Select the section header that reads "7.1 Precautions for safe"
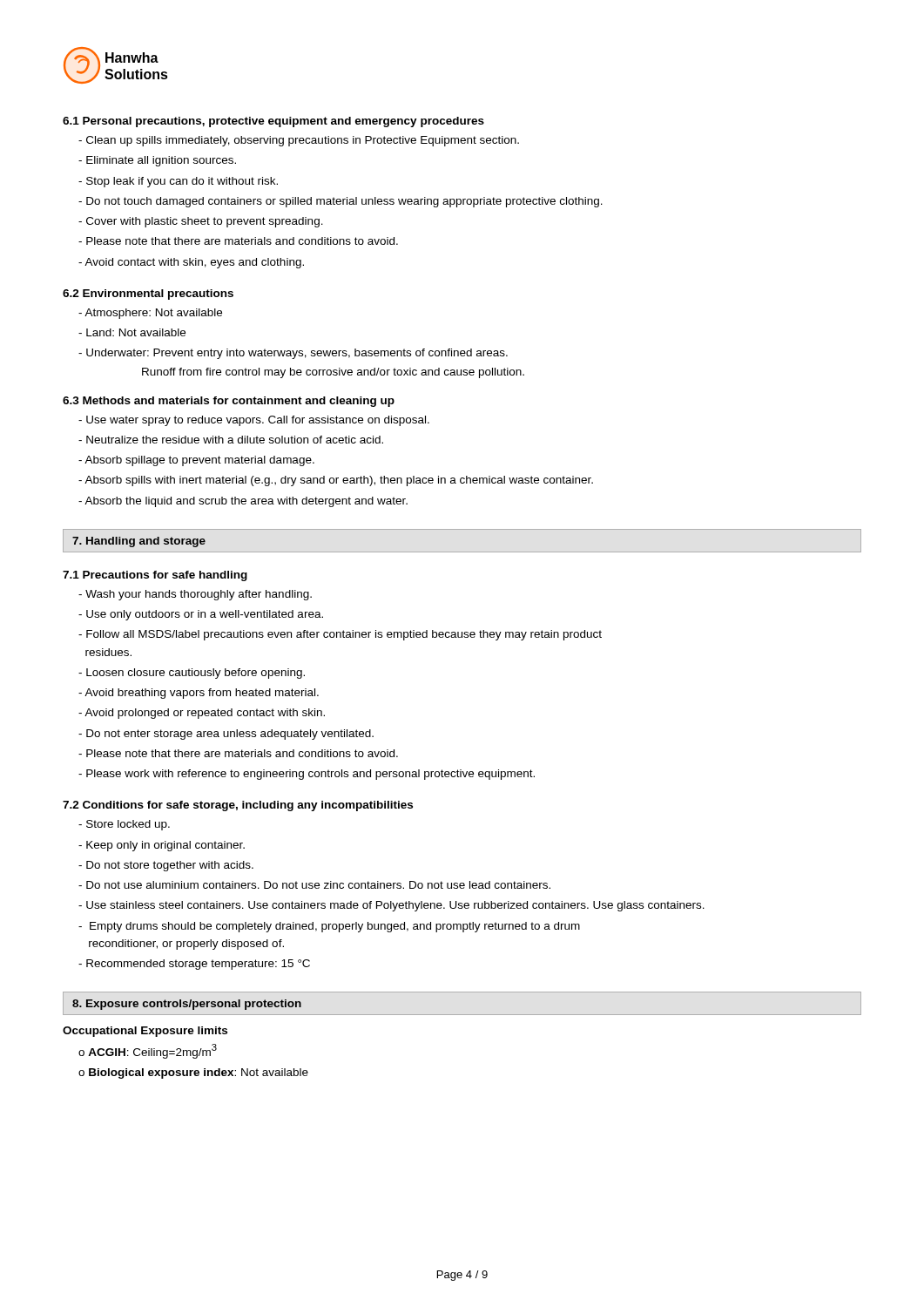The image size is (924, 1307). pyautogui.click(x=155, y=574)
